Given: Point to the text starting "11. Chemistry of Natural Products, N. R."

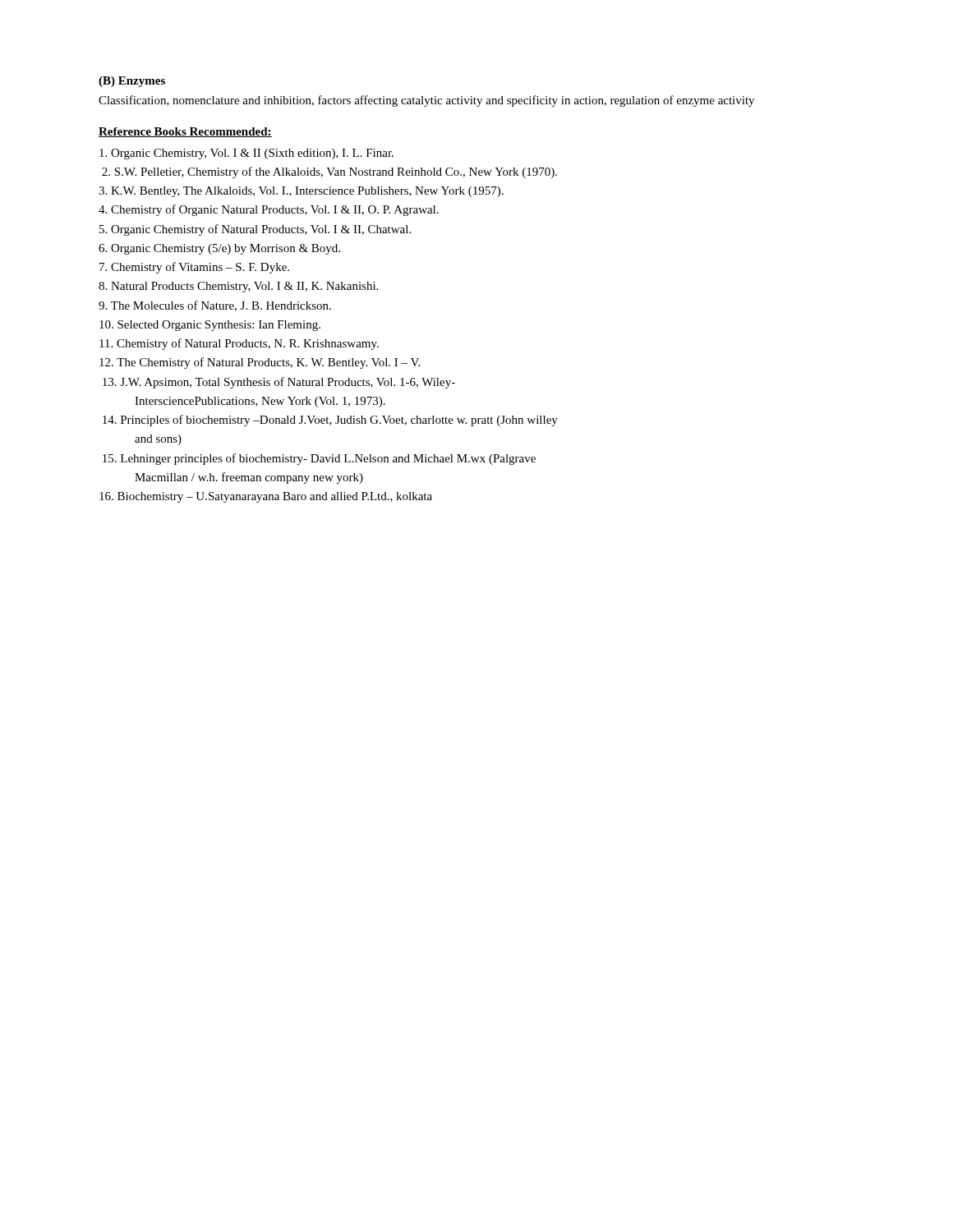Looking at the screenshot, I should click(x=239, y=343).
